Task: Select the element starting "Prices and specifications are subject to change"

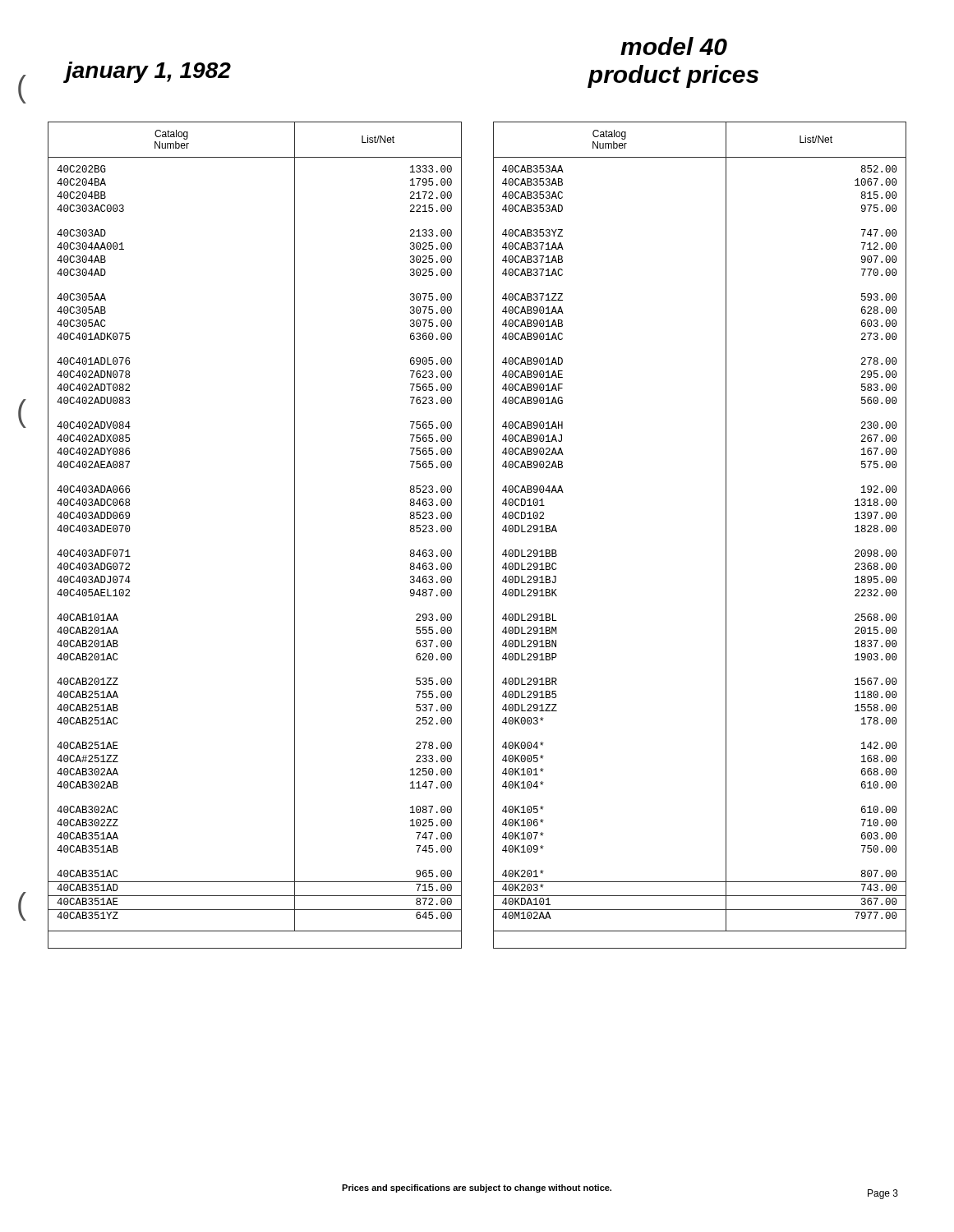Action: pos(477,1188)
